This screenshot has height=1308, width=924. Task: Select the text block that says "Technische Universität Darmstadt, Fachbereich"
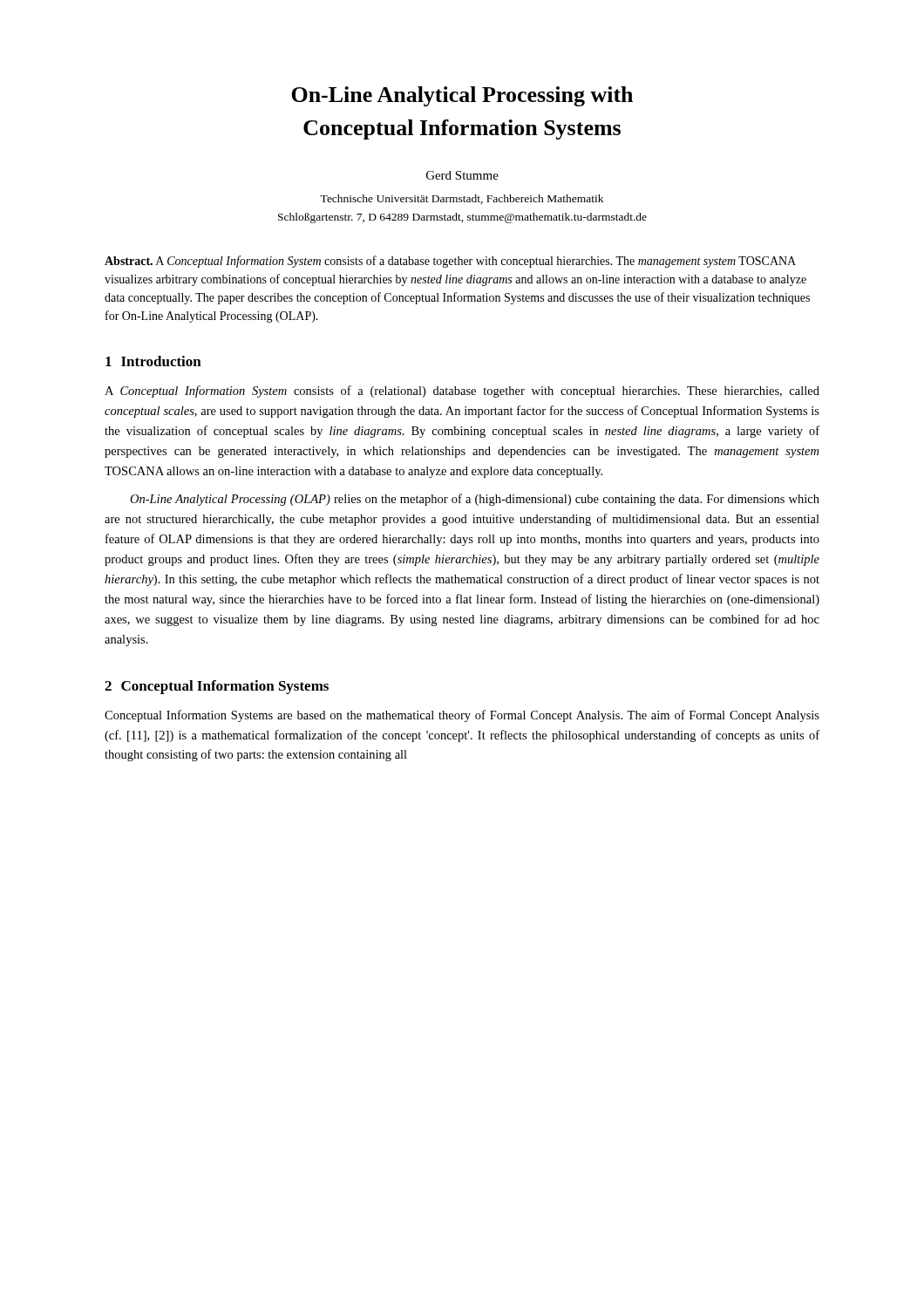[x=462, y=208]
